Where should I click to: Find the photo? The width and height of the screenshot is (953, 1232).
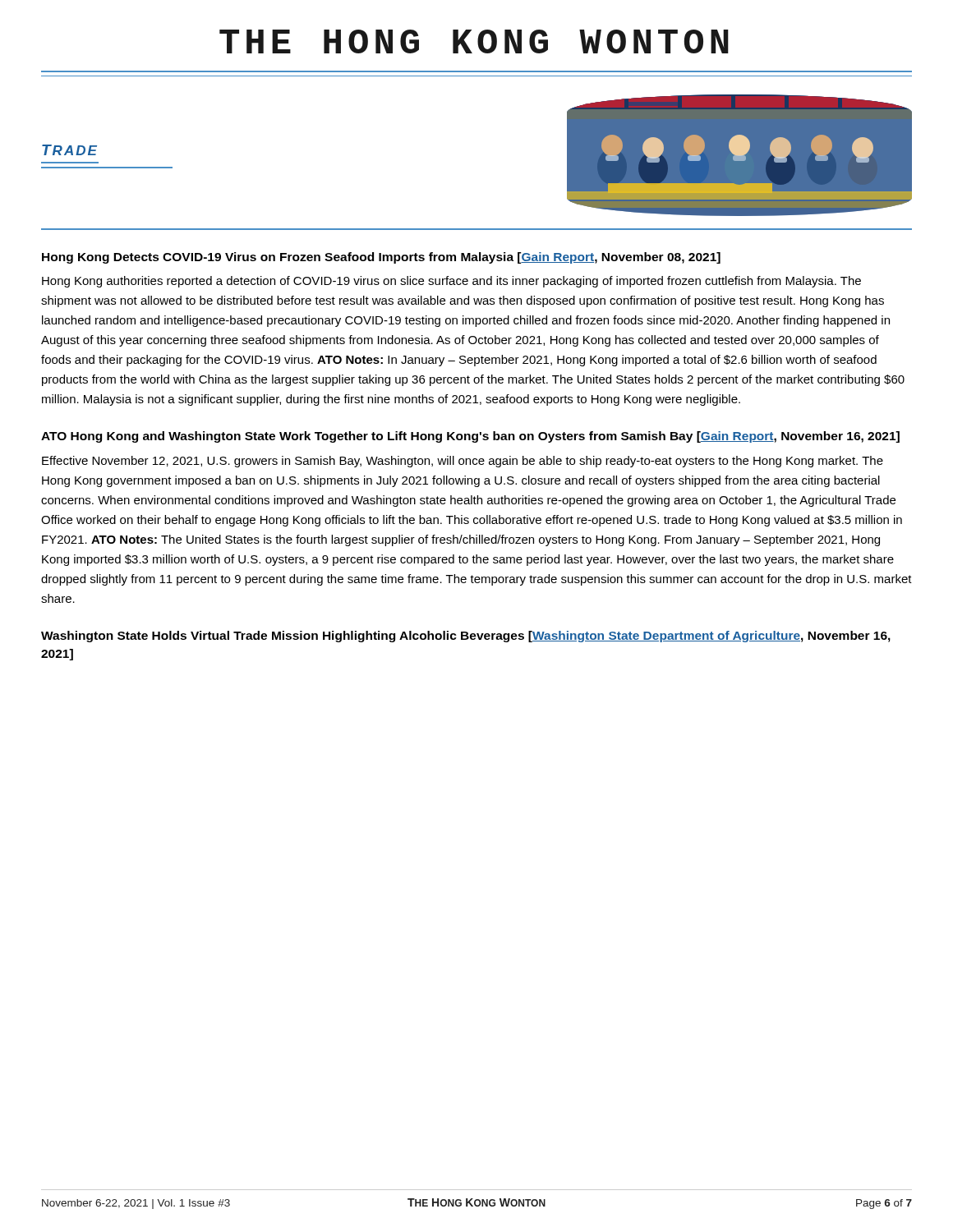tap(739, 155)
